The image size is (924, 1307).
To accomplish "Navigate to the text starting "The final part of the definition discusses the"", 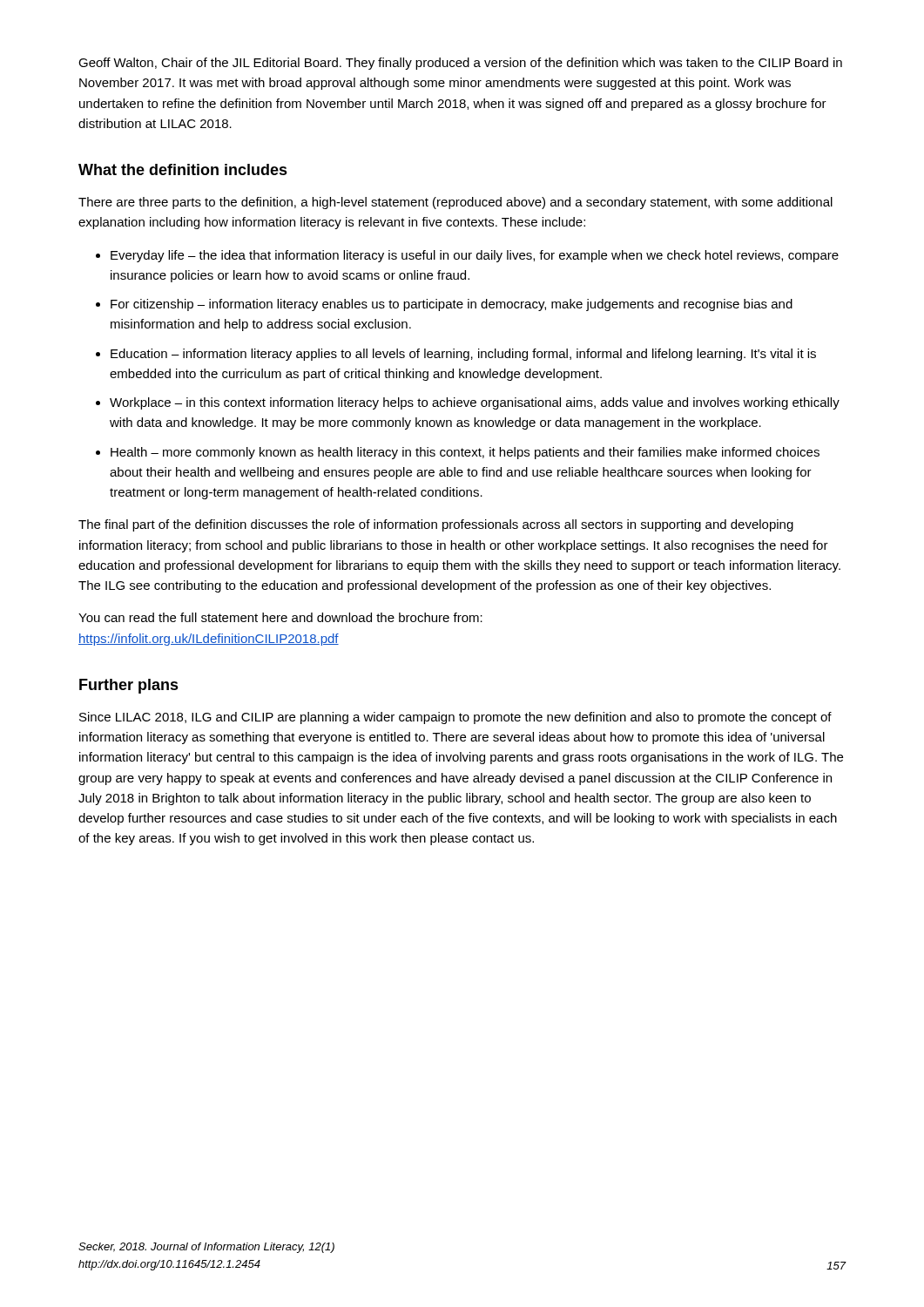I will pos(460,555).
